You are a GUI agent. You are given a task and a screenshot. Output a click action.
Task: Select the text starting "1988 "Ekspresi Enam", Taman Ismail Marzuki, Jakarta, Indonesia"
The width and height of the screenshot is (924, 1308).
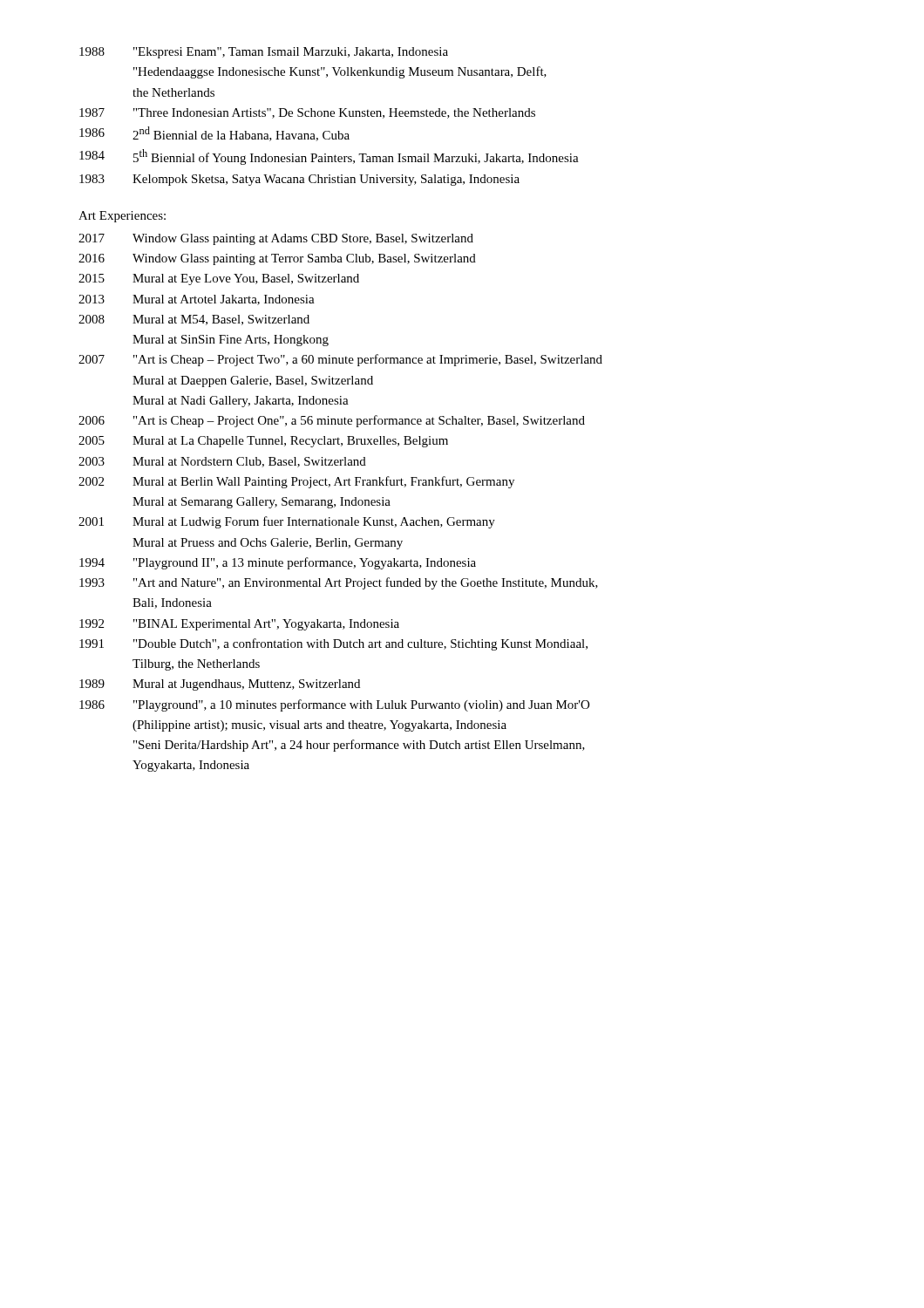[x=462, y=72]
